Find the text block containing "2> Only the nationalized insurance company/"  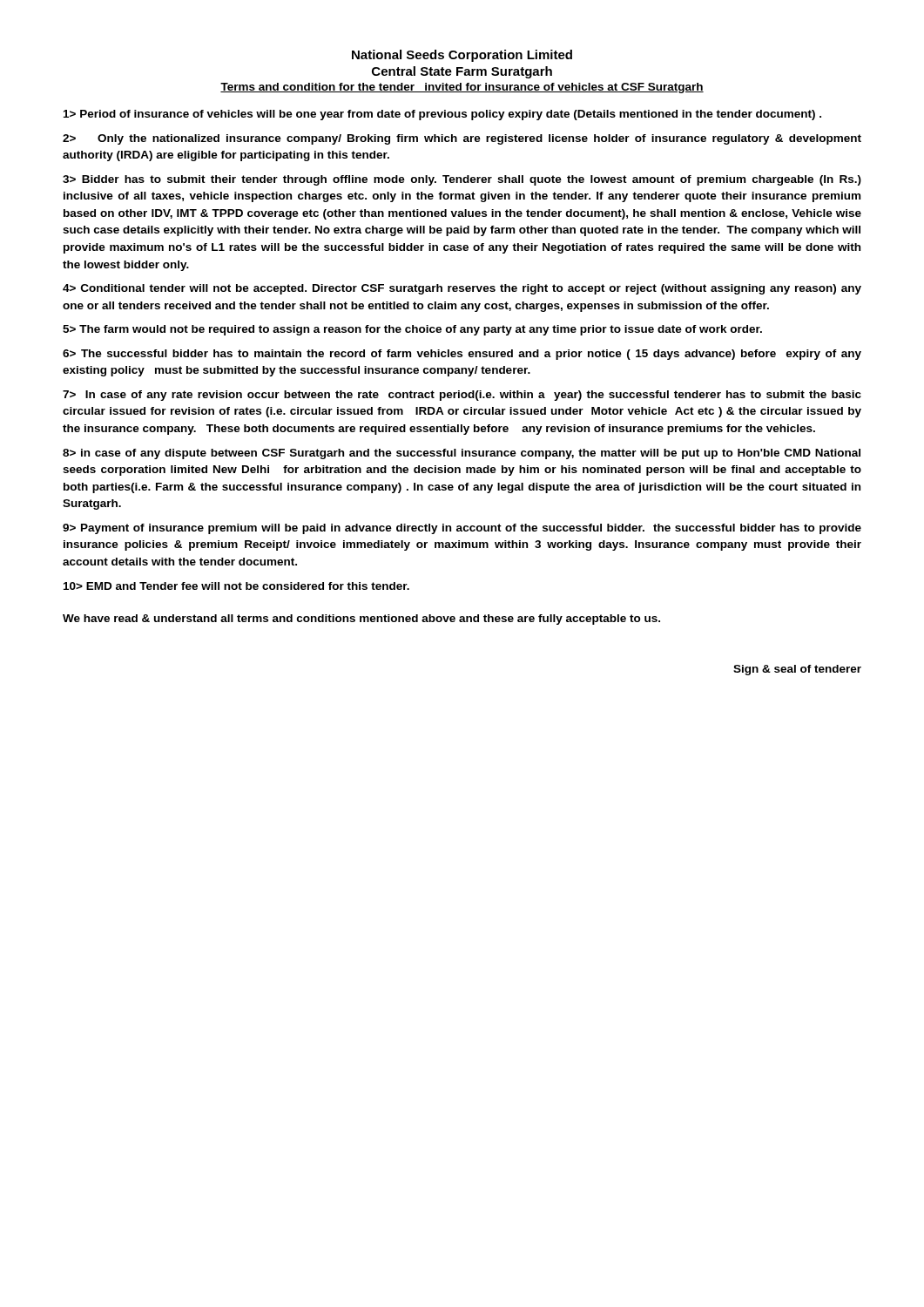[x=462, y=146]
